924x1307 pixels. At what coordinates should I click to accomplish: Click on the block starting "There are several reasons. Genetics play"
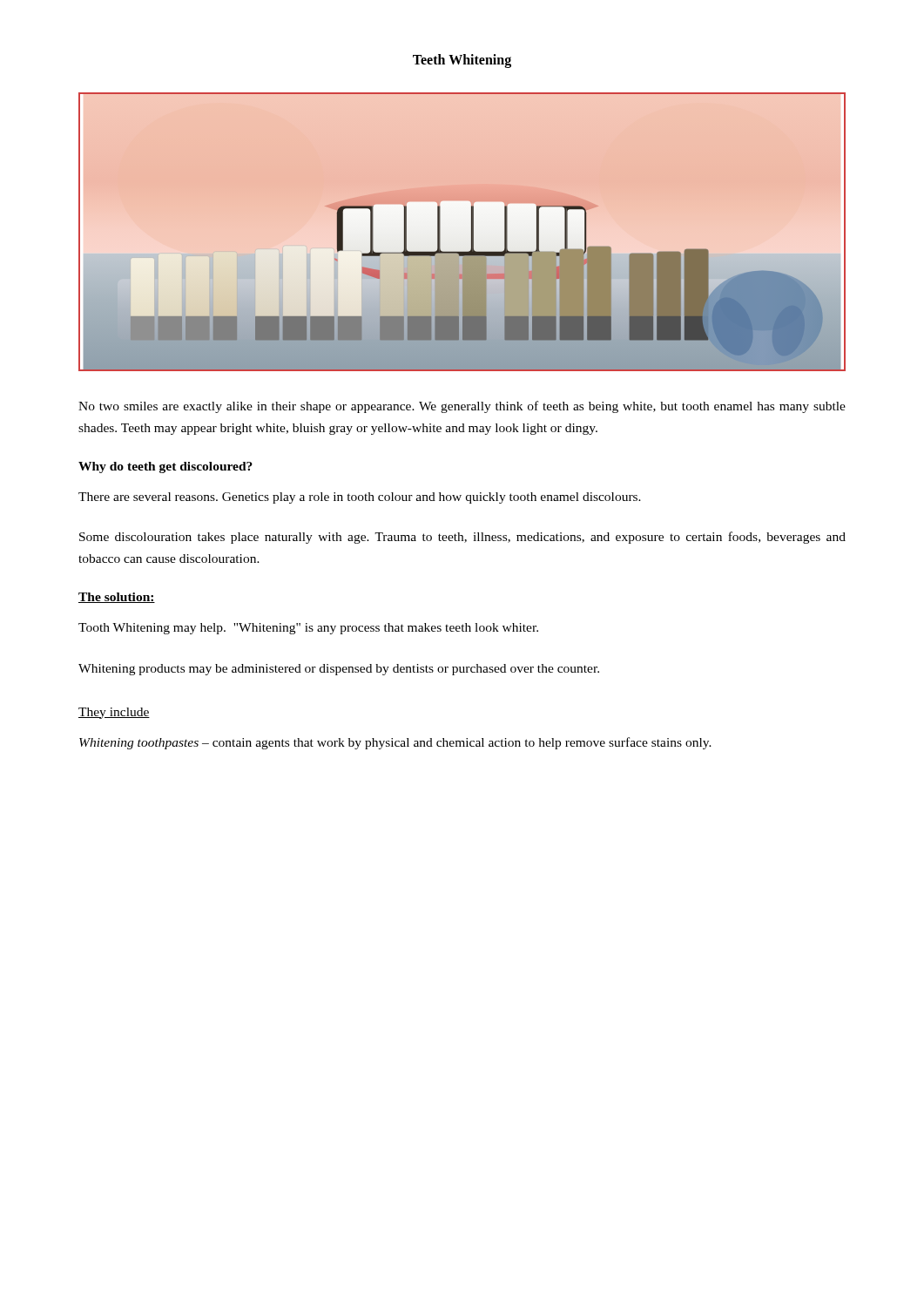pyautogui.click(x=360, y=496)
